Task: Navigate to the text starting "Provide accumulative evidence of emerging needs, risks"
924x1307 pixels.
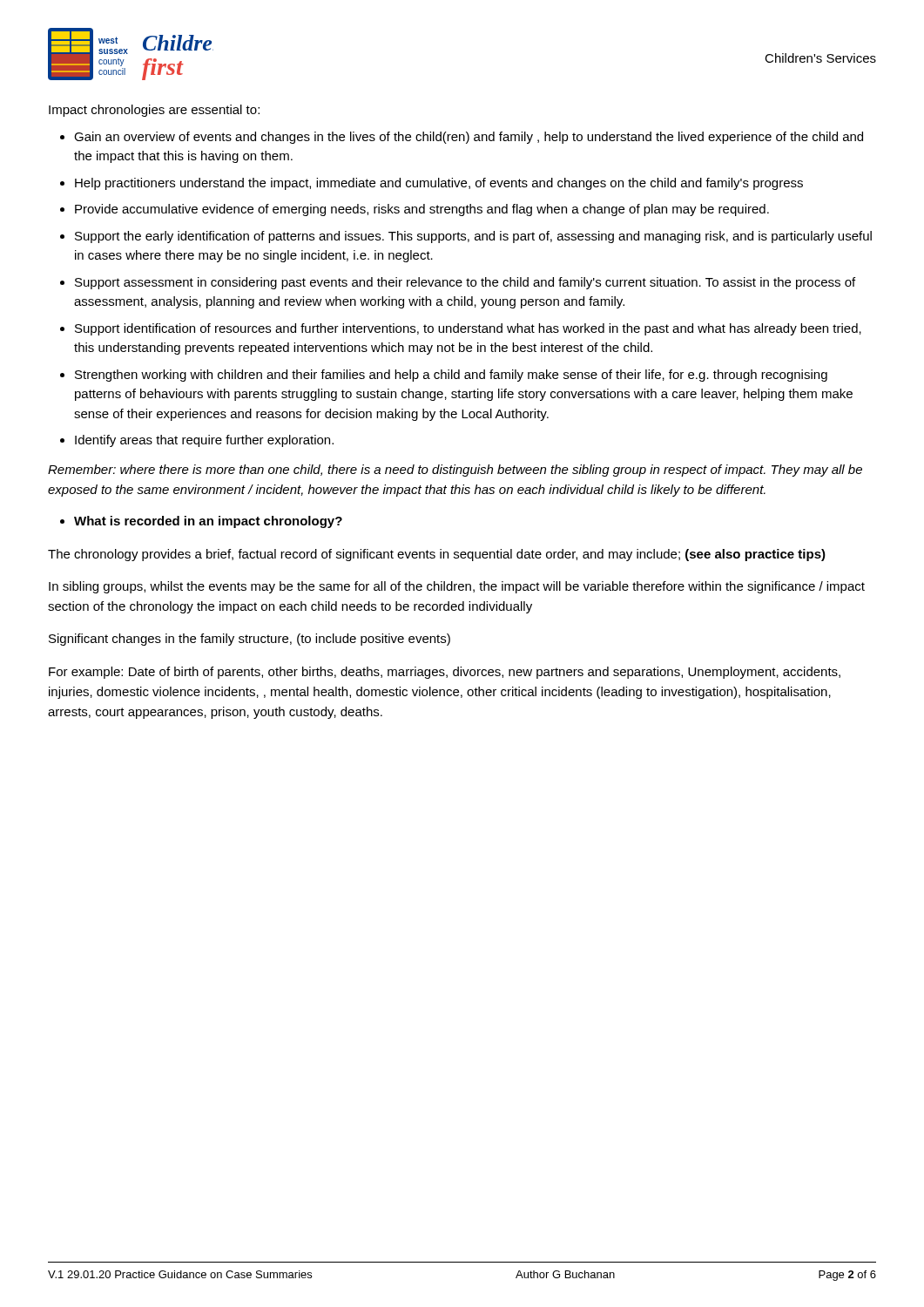Action: coord(422,209)
